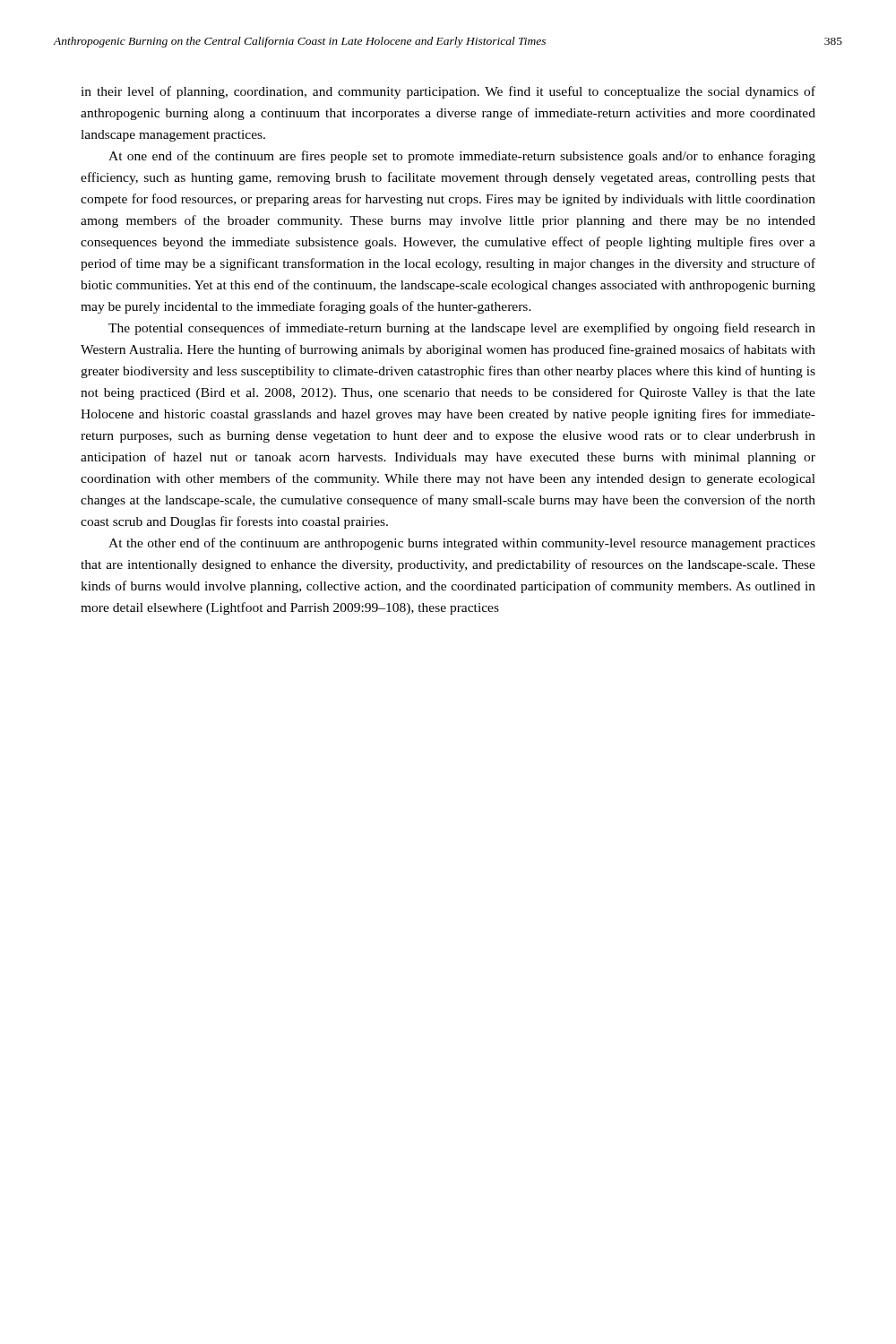Point to the text starting "At the other end of"
Viewport: 896px width, 1344px height.
448,575
